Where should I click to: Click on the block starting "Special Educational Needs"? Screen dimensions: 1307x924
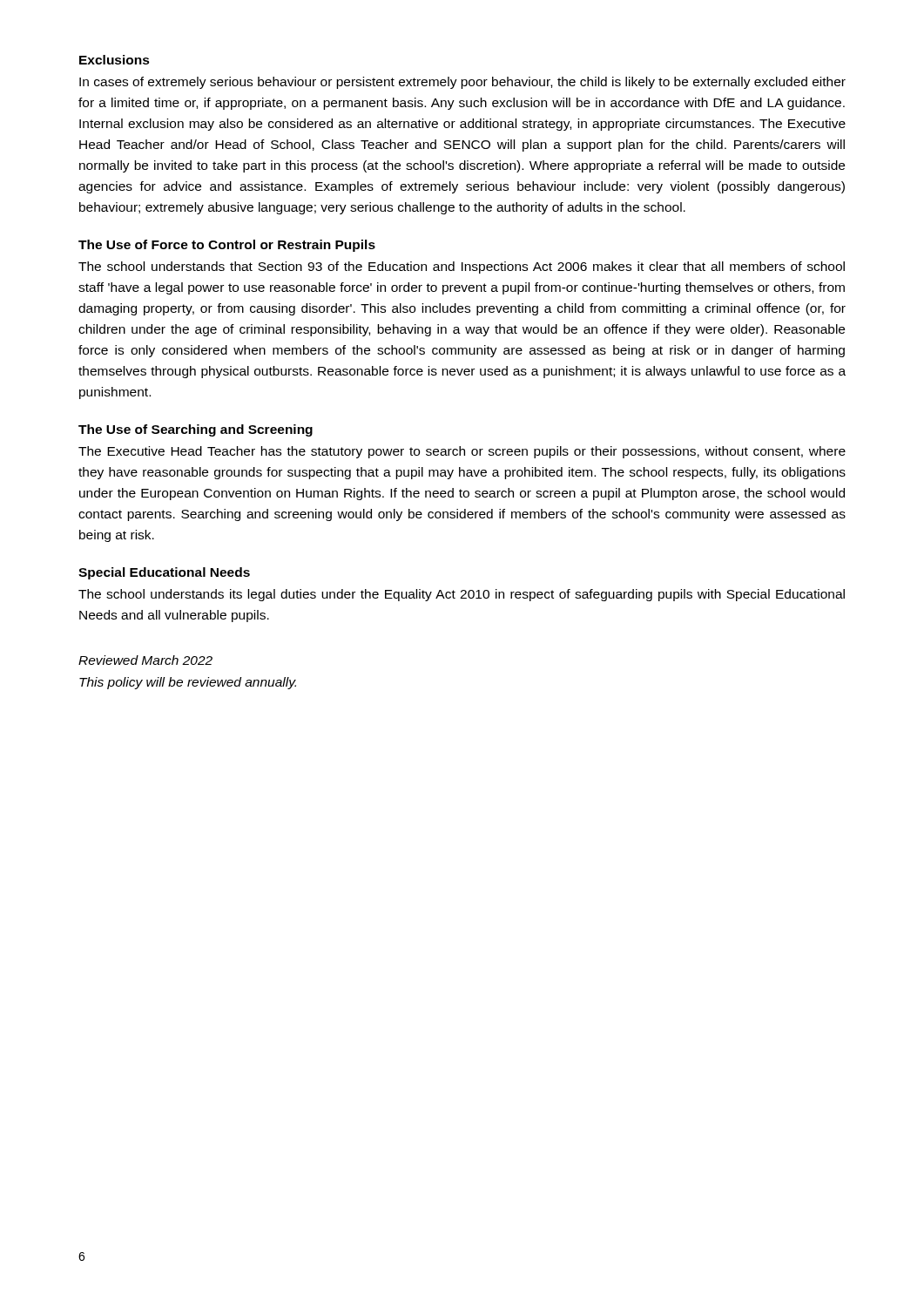[x=164, y=572]
